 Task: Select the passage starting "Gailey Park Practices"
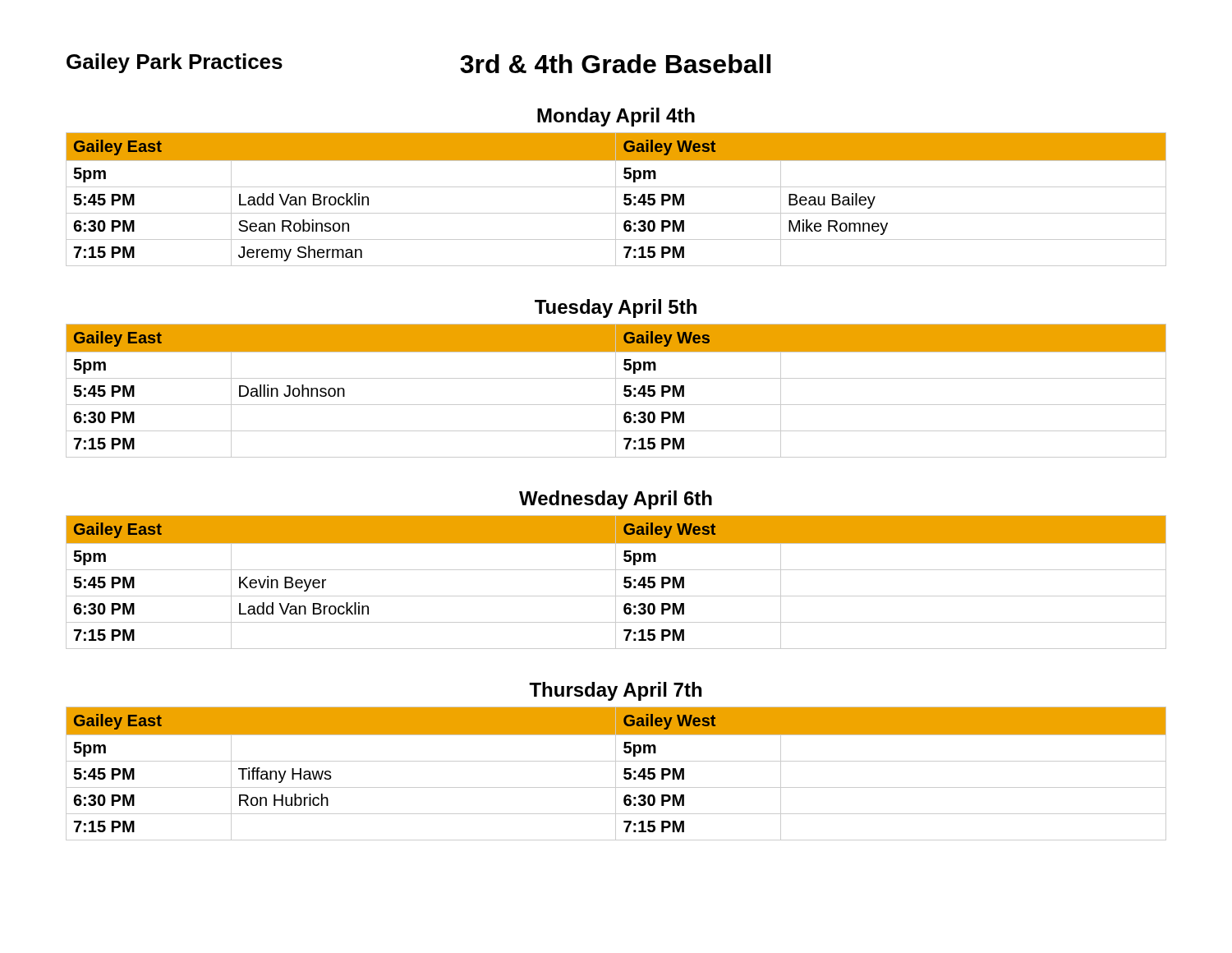174,62
